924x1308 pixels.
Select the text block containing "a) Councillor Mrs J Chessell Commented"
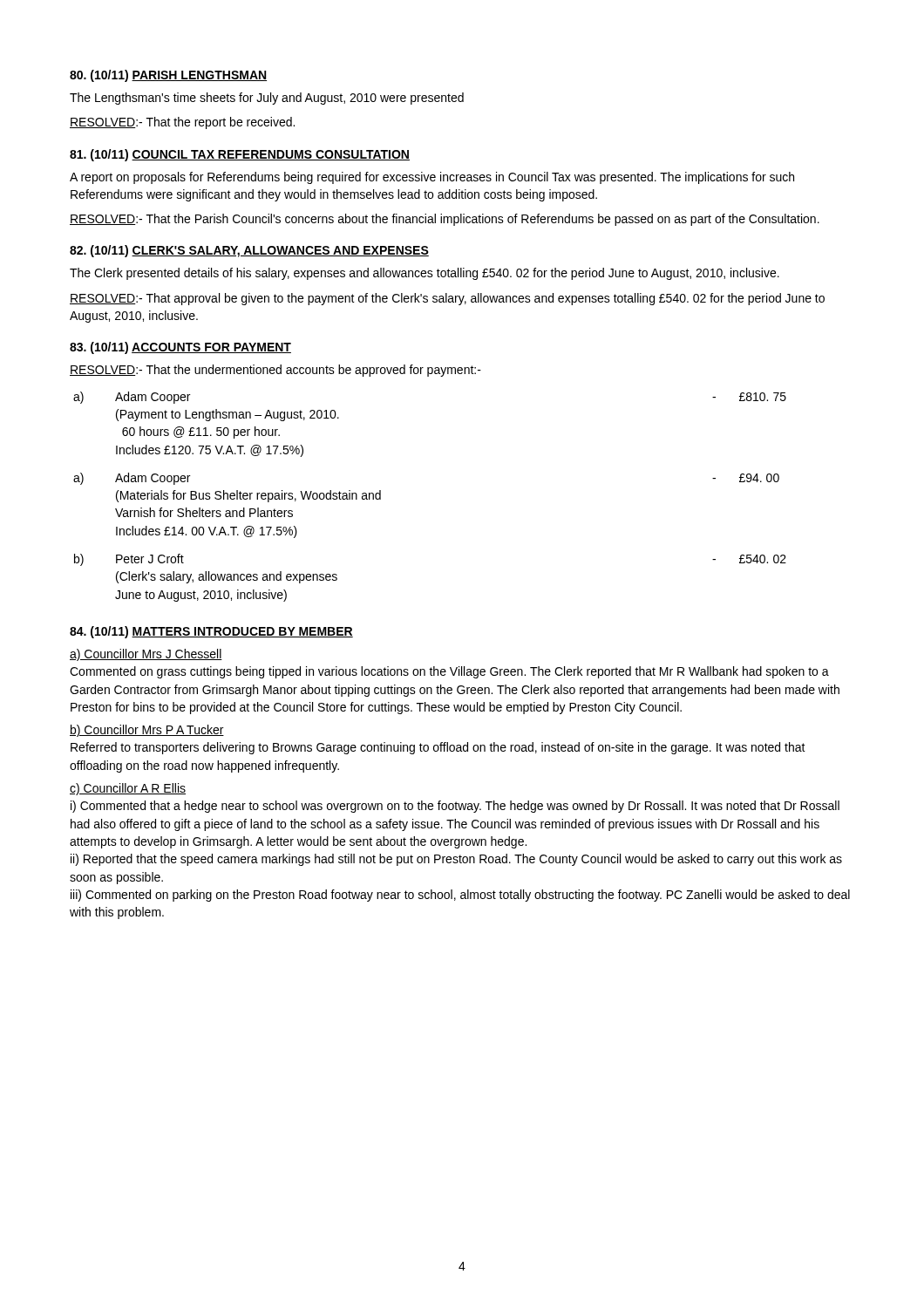click(455, 680)
